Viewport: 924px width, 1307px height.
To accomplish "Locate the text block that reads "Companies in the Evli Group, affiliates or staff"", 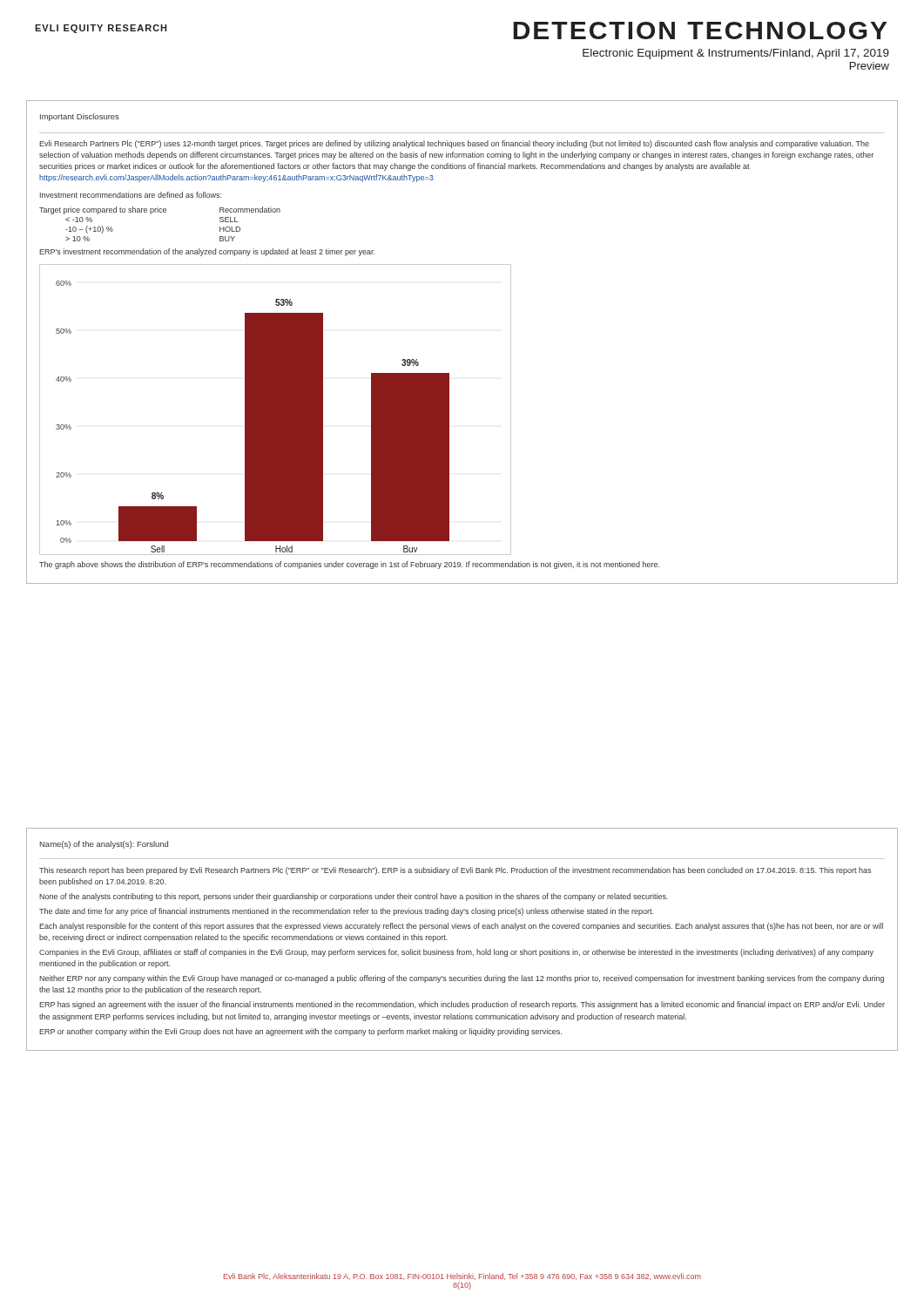I will [456, 958].
